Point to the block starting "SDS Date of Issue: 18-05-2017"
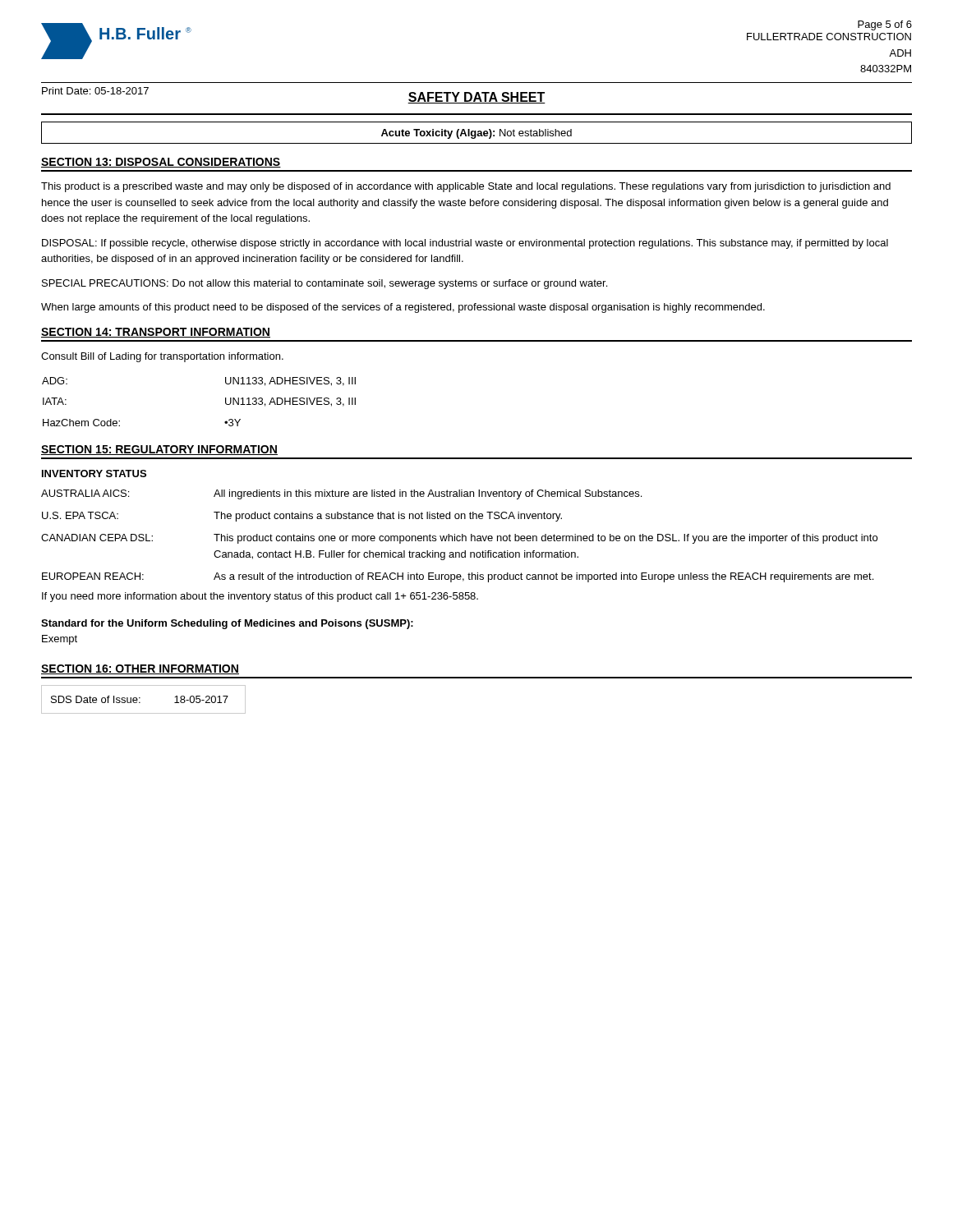 pyautogui.click(x=143, y=699)
